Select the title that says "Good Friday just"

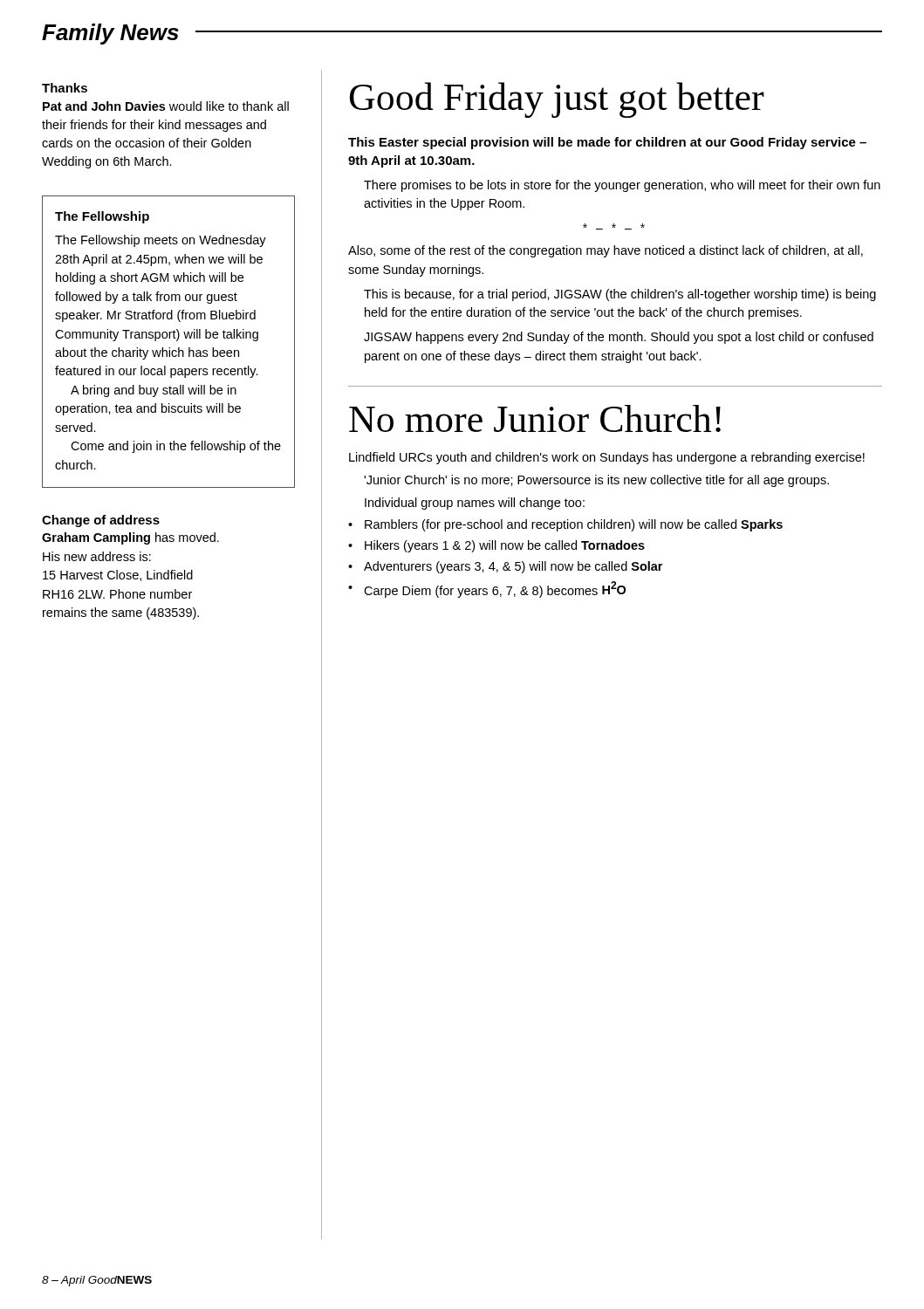[x=556, y=98]
